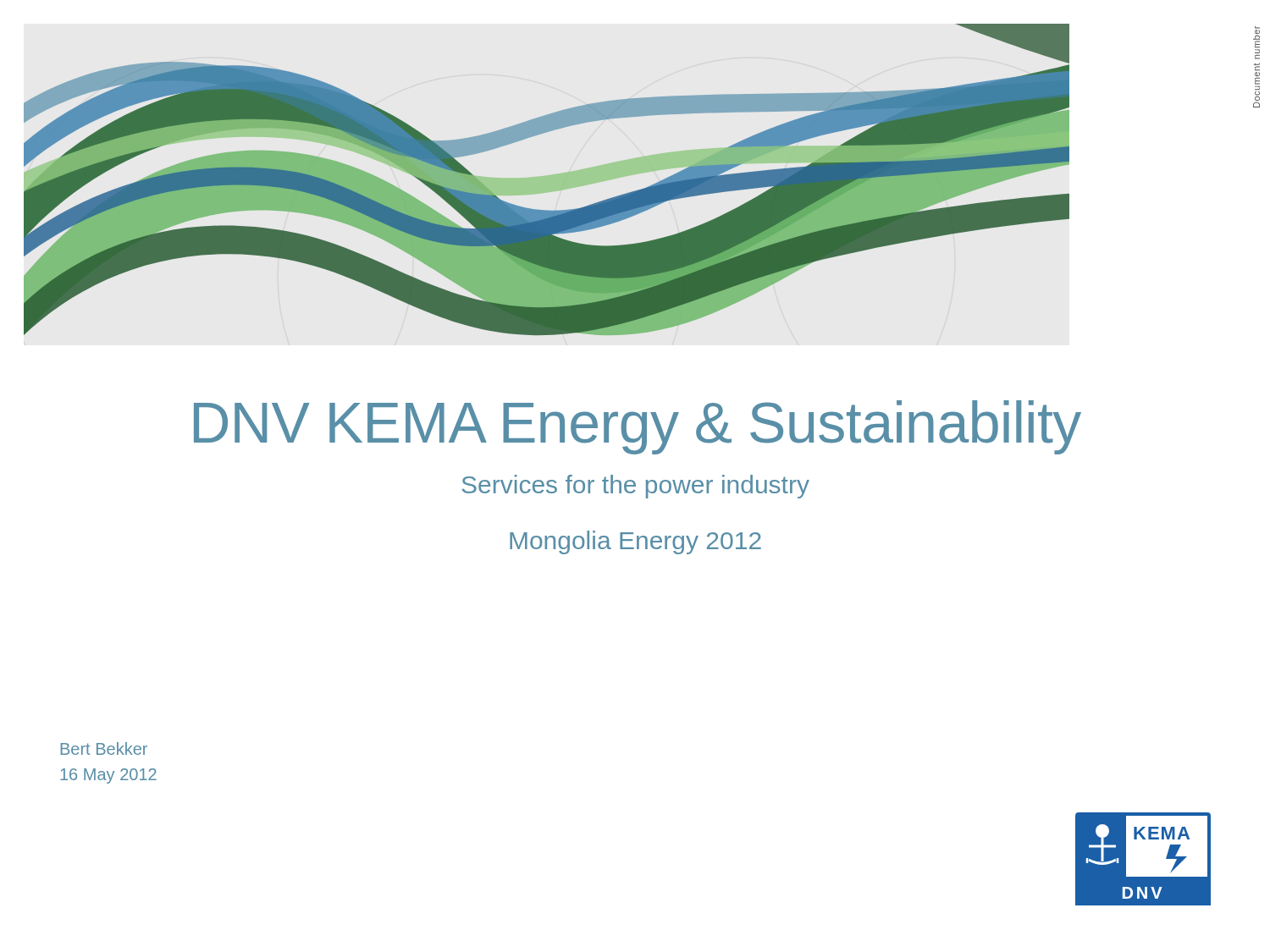Locate the region starting "Bert Bekker 16 May"
The height and width of the screenshot is (952, 1270).
(x=108, y=762)
